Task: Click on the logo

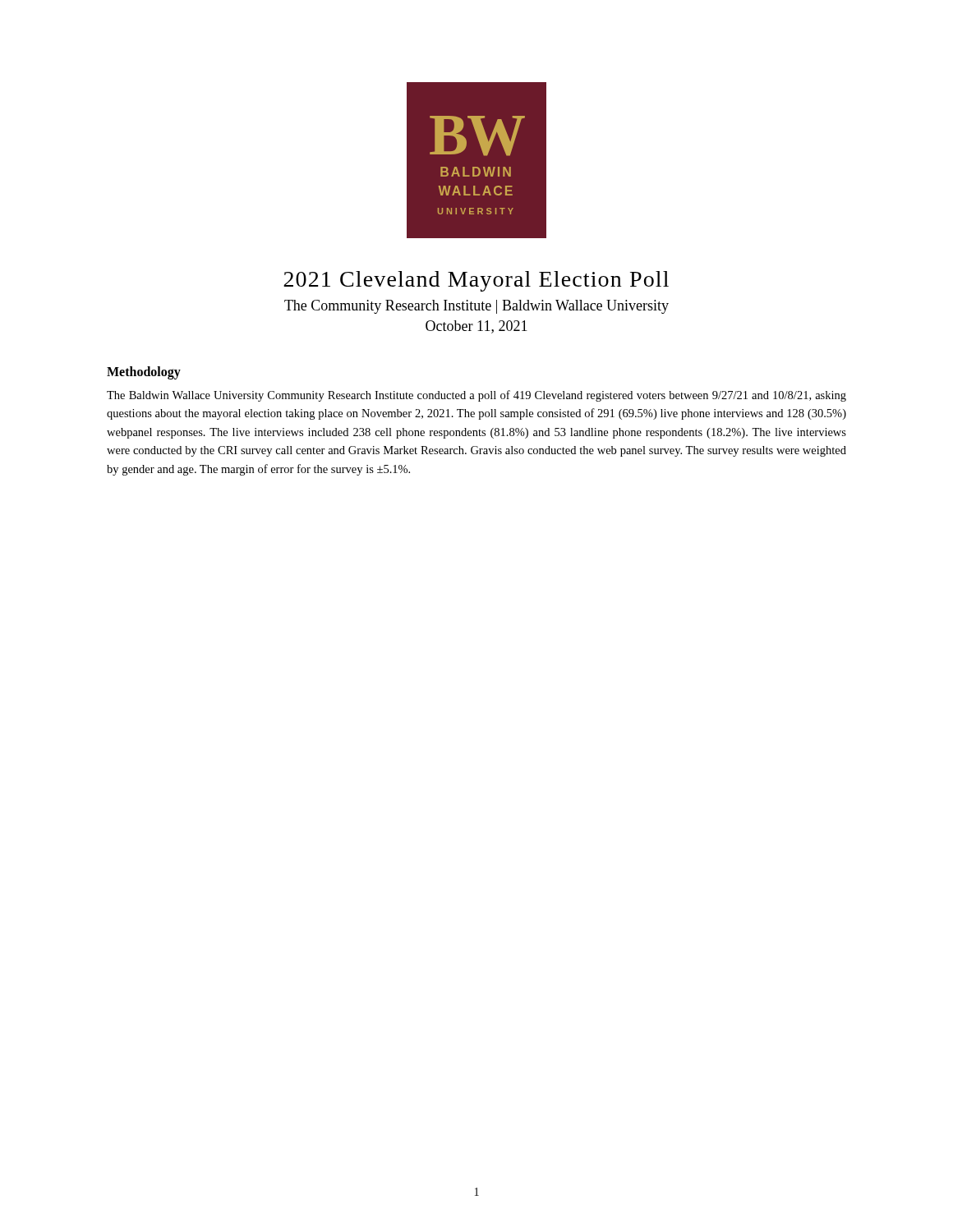Action: click(476, 162)
